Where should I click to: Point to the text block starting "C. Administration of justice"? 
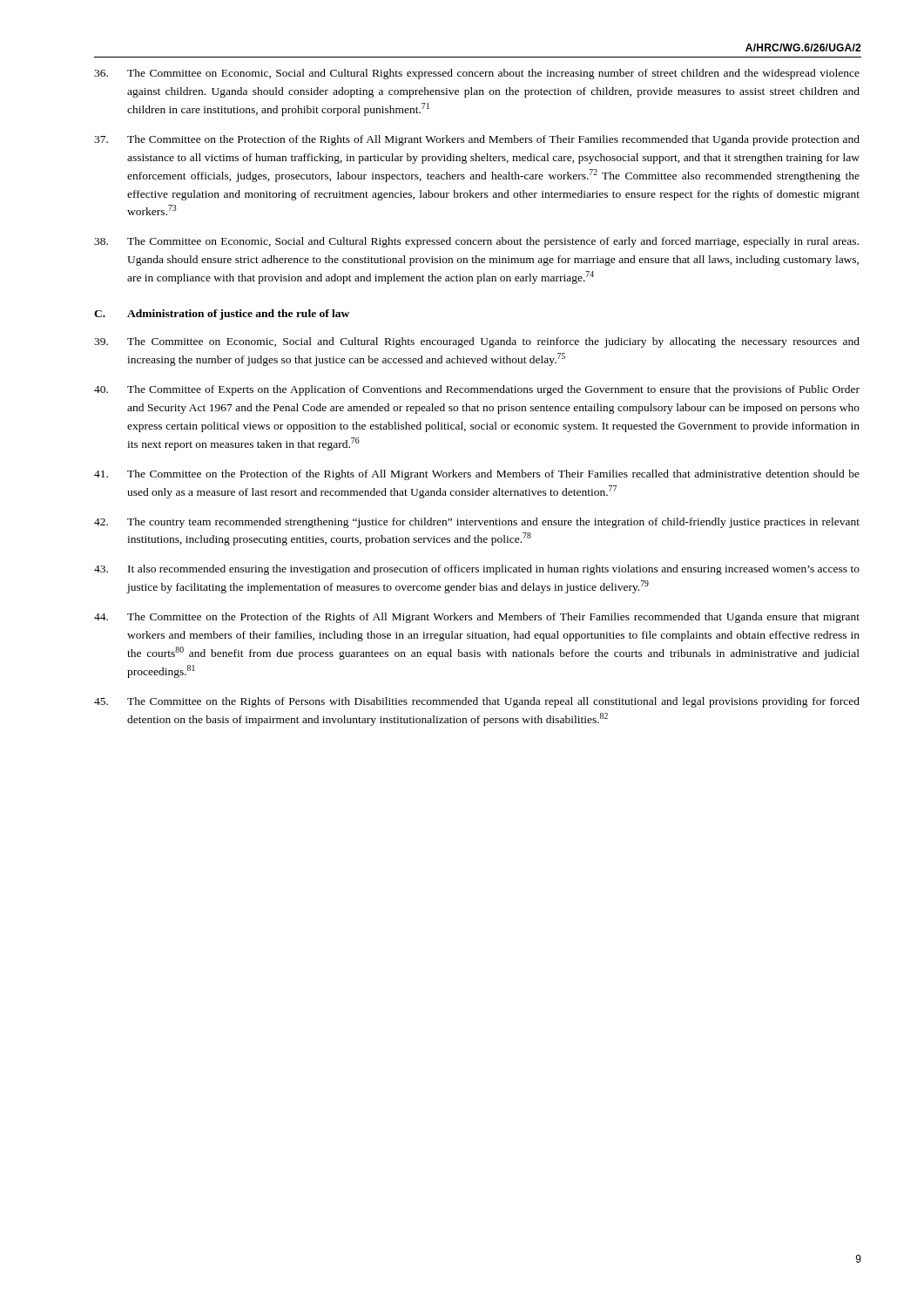(222, 314)
